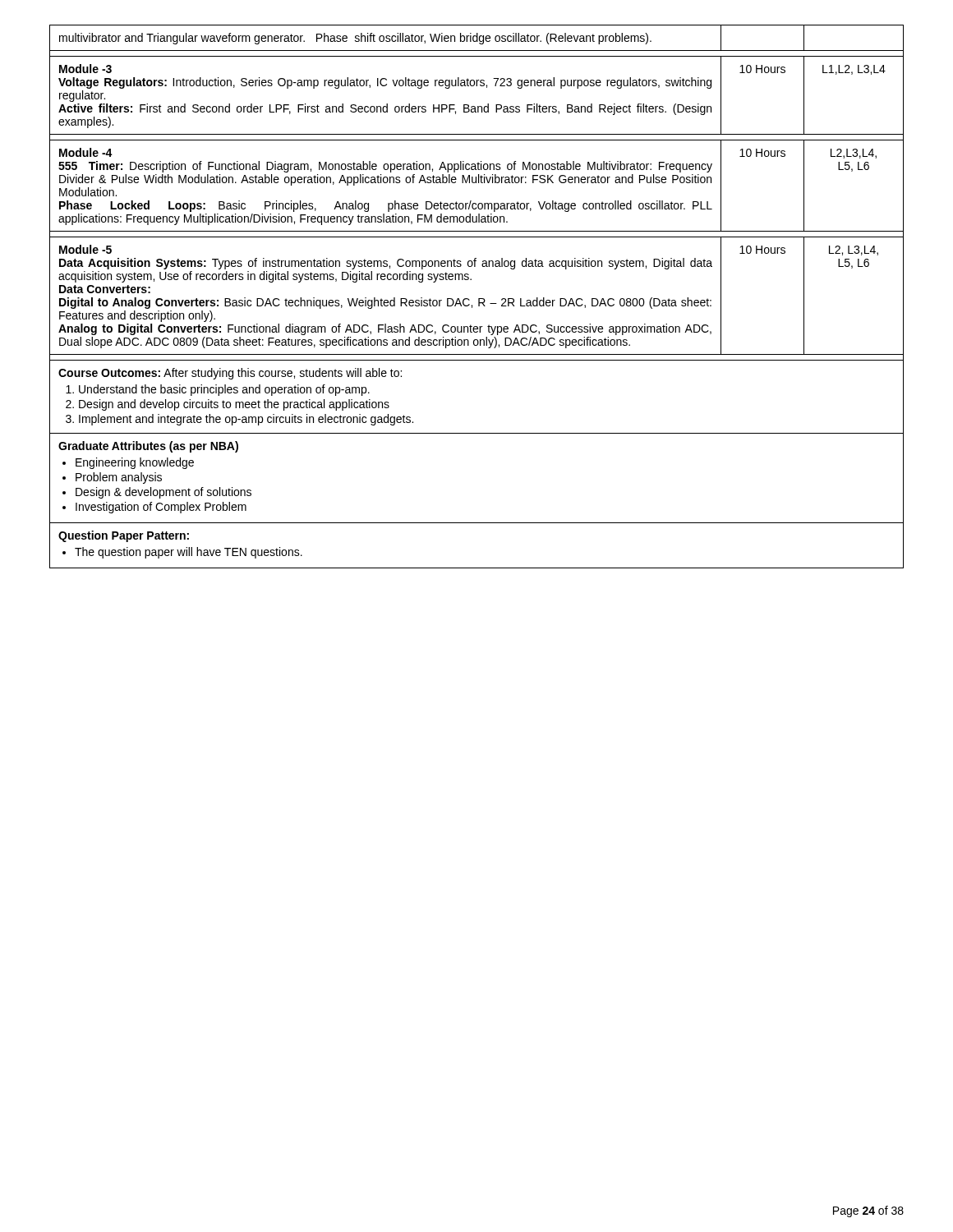Select the region starting "Course Outcomes: After studying this course, students will"
The height and width of the screenshot is (1232, 953).
tap(230, 374)
